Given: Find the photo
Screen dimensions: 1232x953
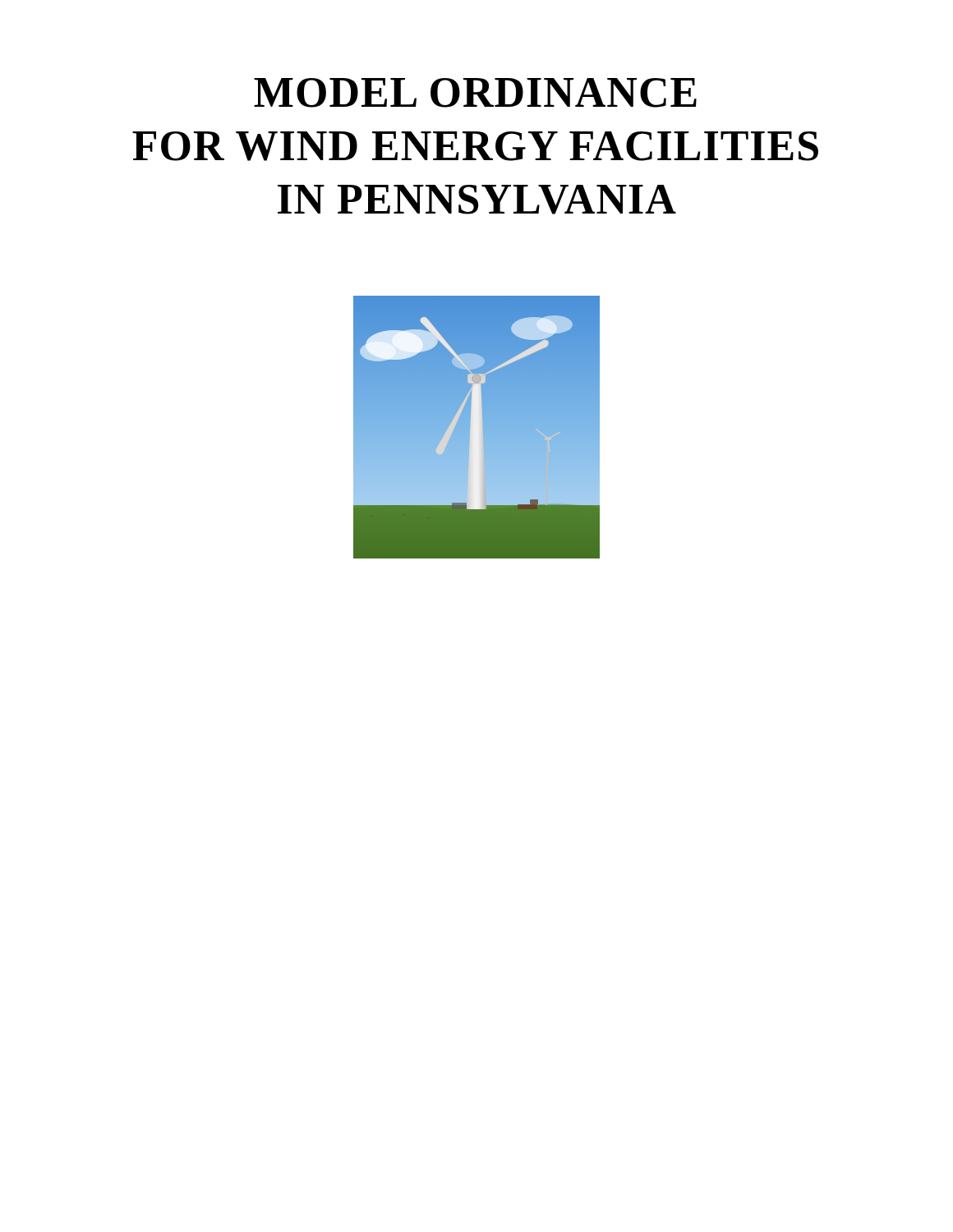Looking at the screenshot, I should click(x=476, y=427).
